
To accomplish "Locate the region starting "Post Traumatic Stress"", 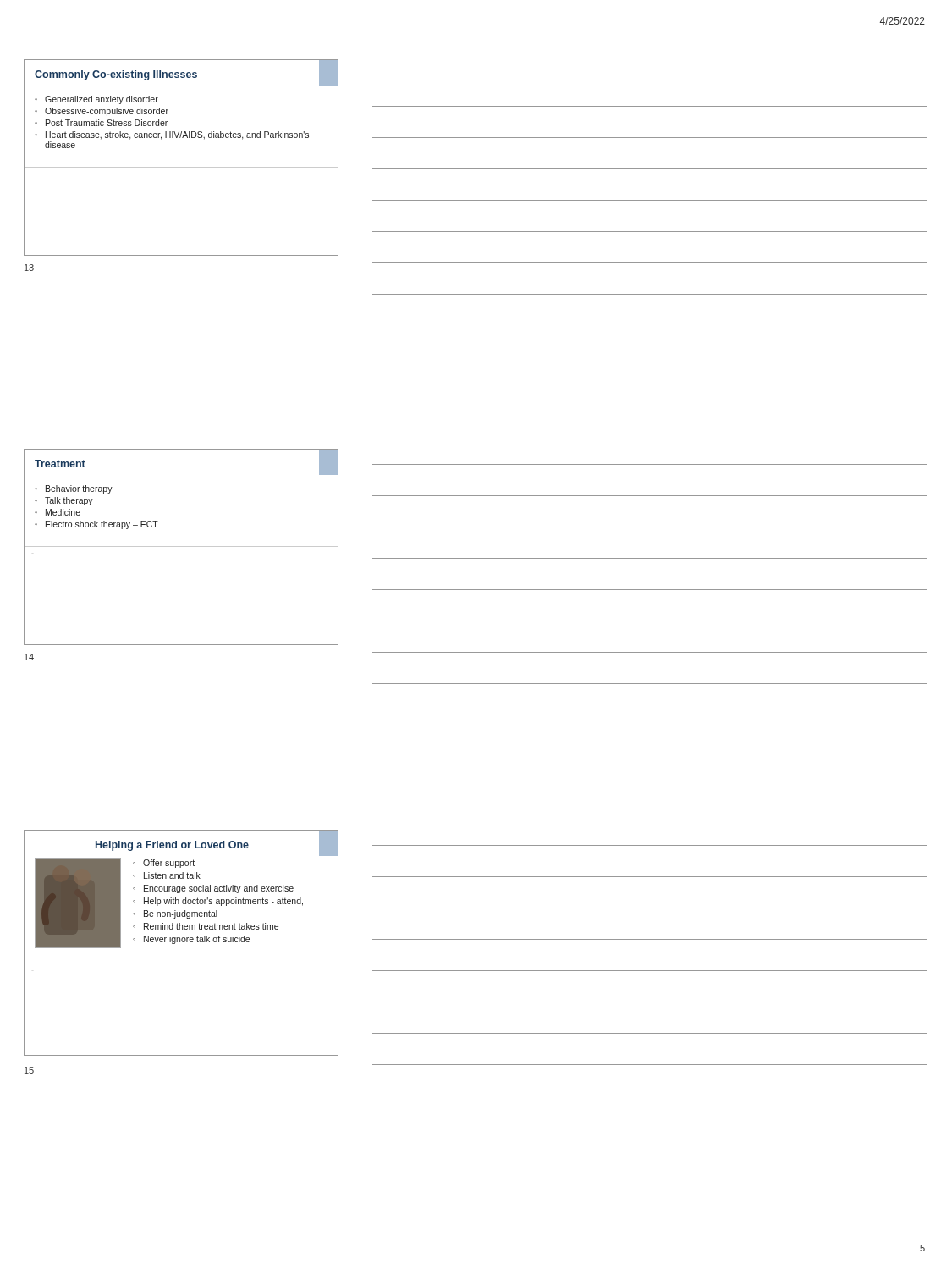I will click(106, 123).
